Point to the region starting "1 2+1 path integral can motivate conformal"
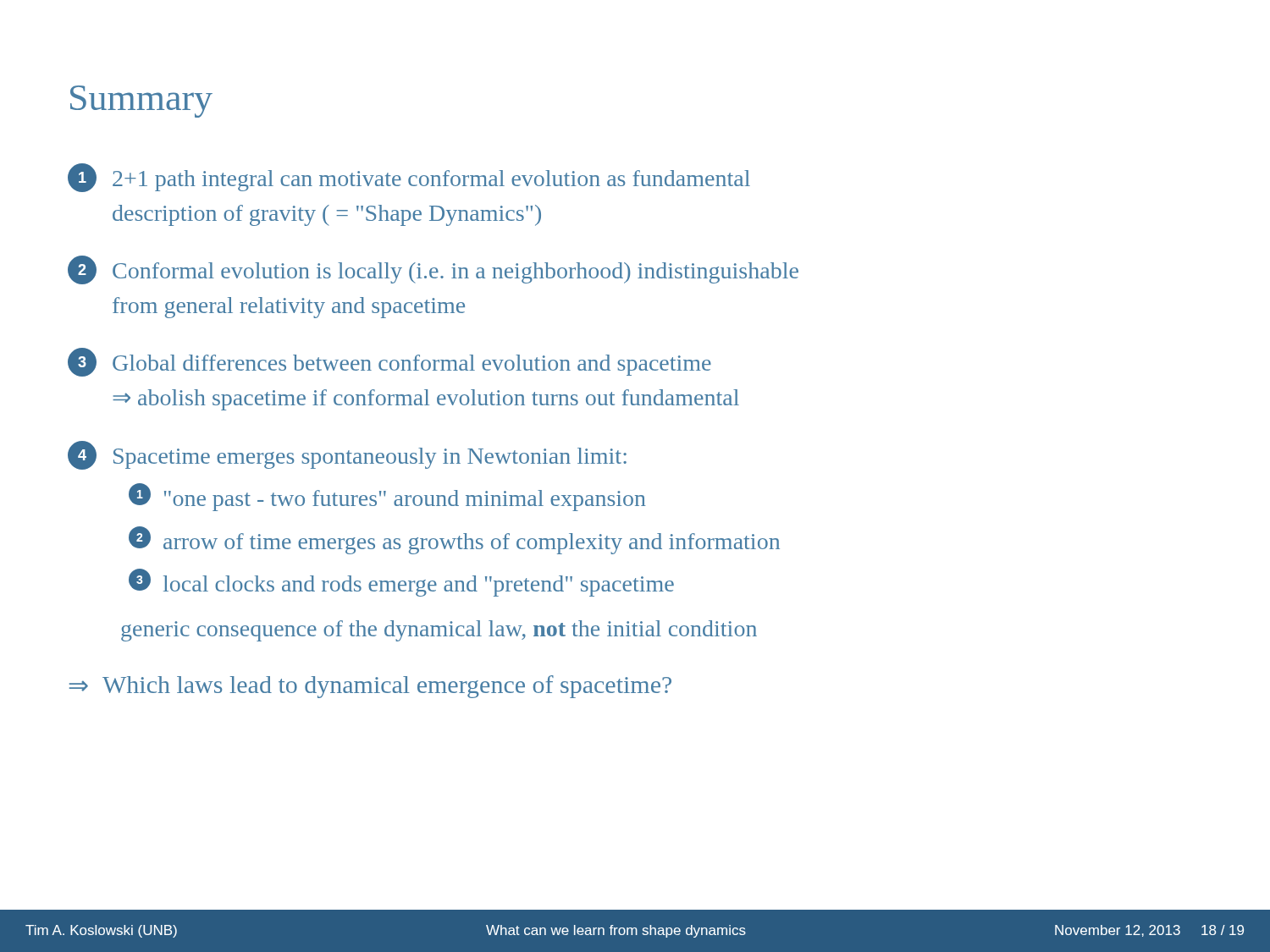Viewport: 1270px width, 952px height. point(635,196)
